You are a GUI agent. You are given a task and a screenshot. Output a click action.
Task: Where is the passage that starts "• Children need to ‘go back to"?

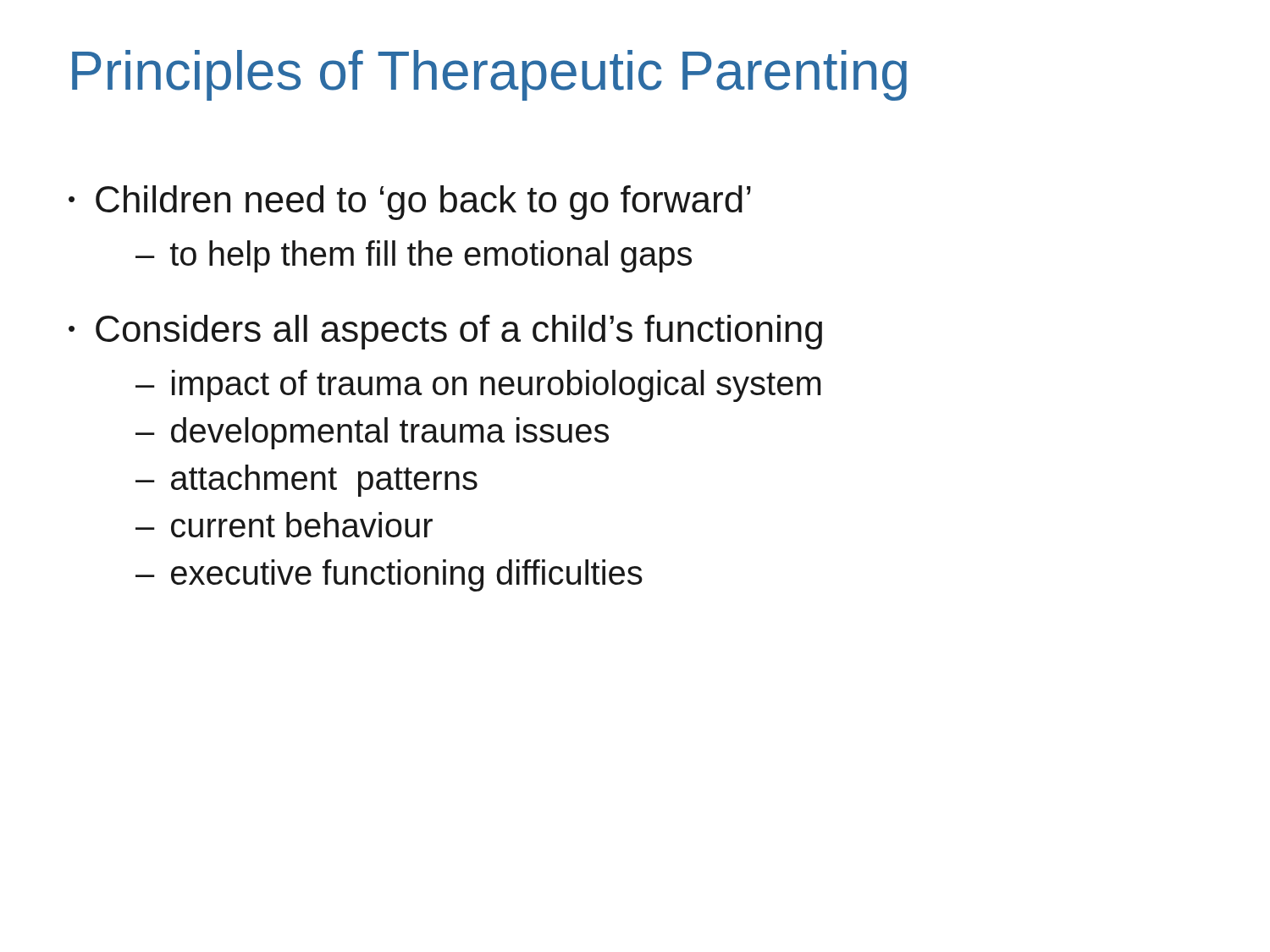pyautogui.click(x=635, y=200)
